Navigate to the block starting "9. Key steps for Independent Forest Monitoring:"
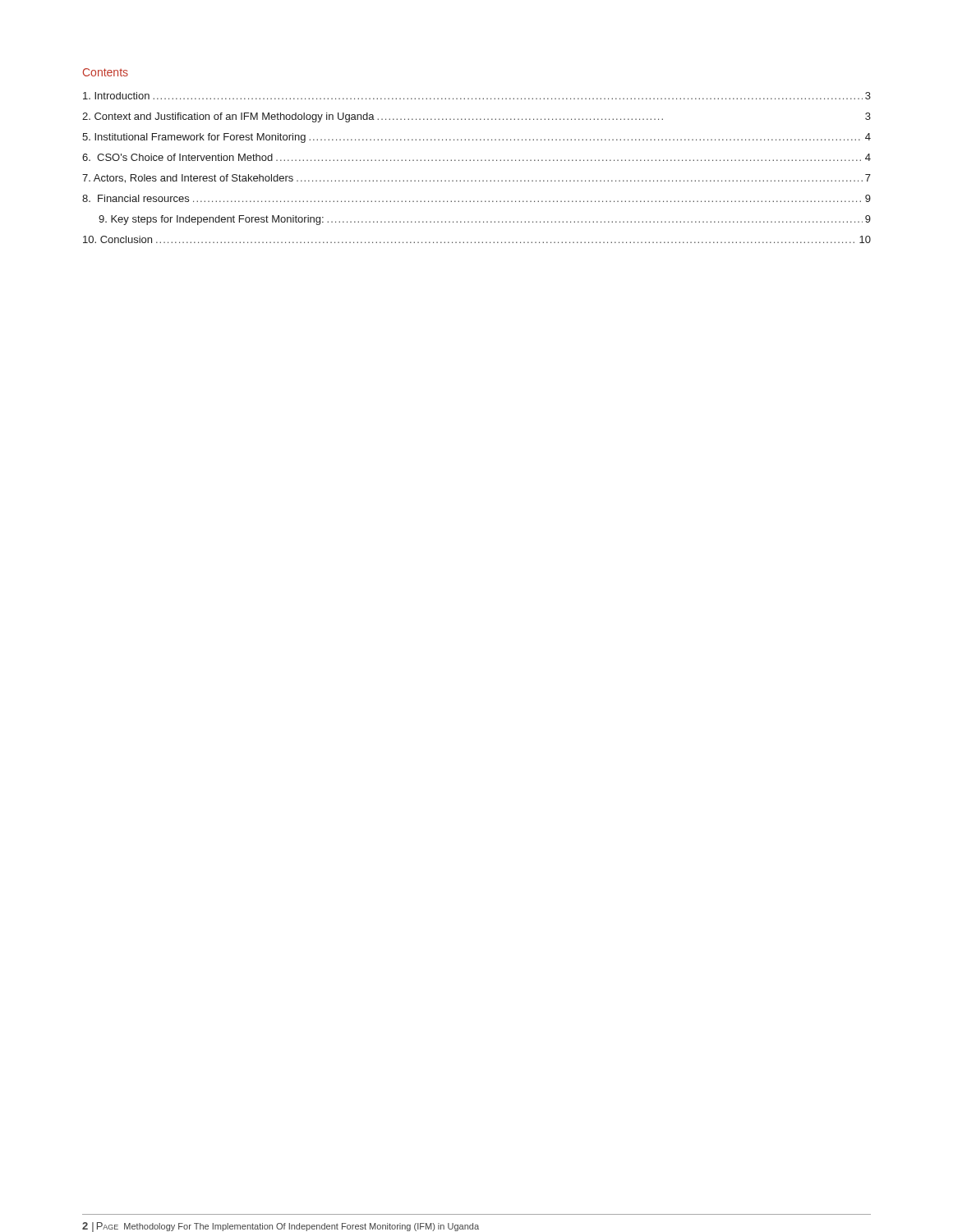The width and height of the screenshot is (953, 1232). (x=485, y=219)
